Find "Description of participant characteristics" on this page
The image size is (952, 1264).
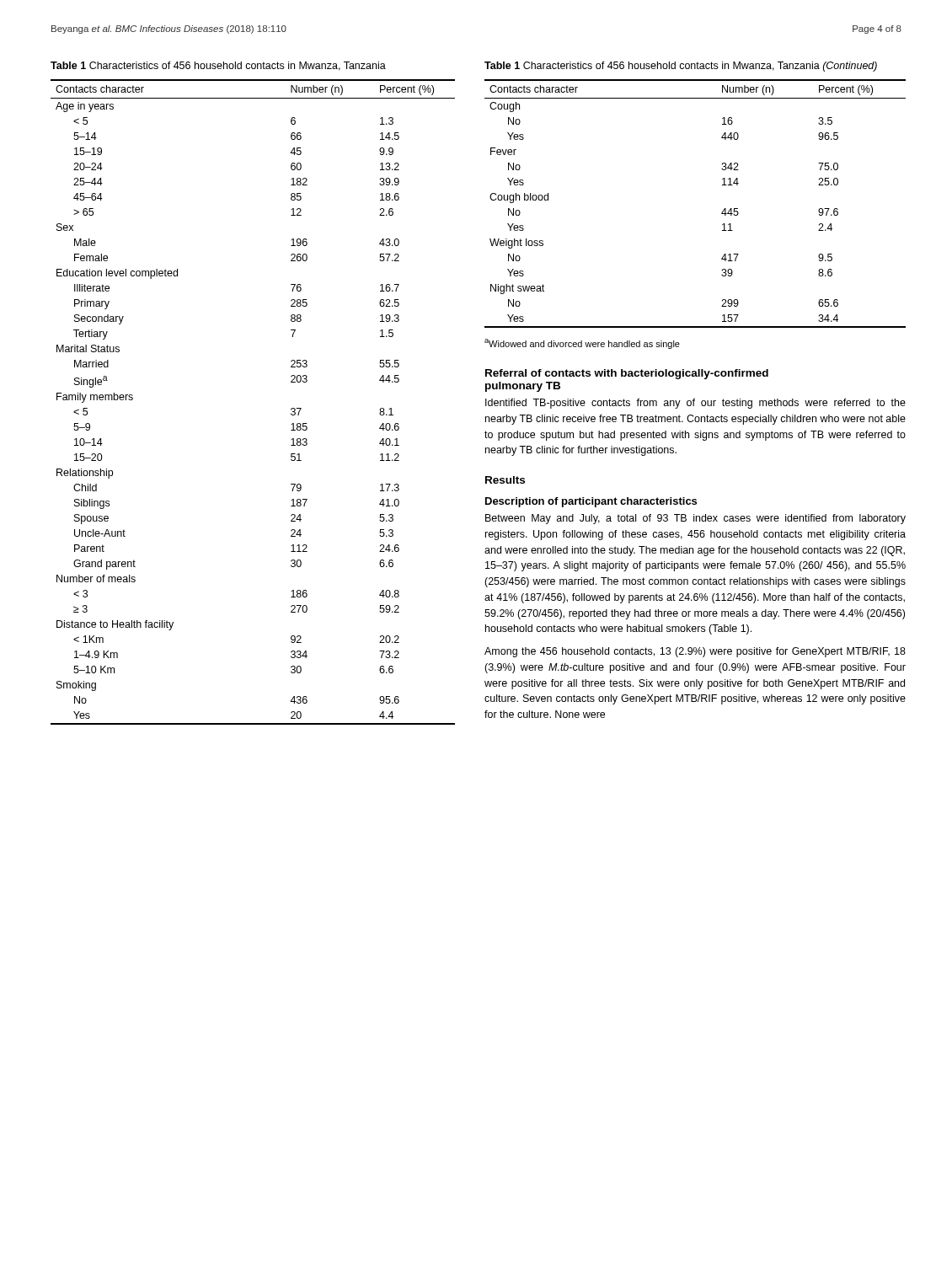(x=591, y=501)
